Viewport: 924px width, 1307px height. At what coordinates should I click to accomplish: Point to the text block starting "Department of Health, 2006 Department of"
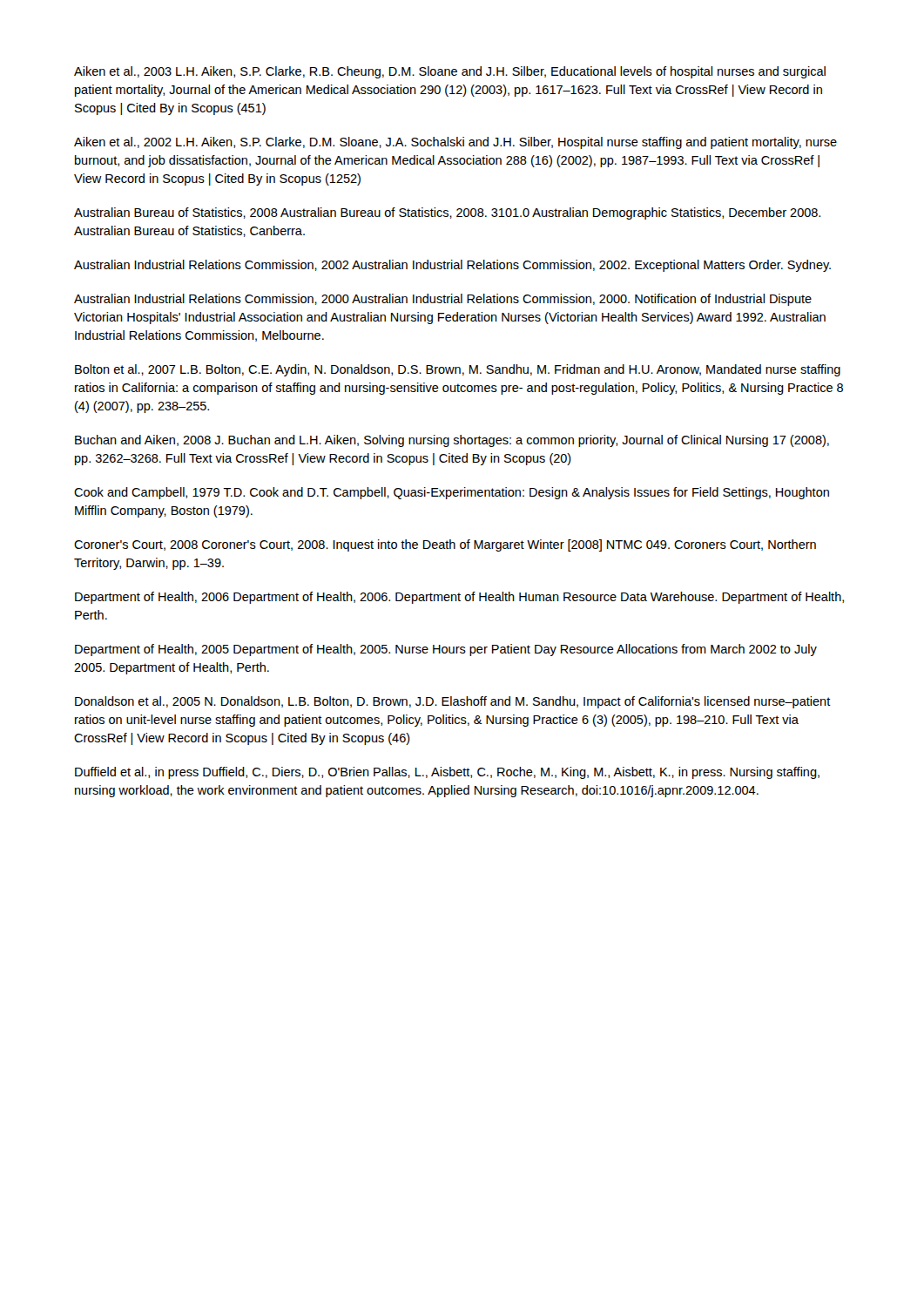[460, 606]
